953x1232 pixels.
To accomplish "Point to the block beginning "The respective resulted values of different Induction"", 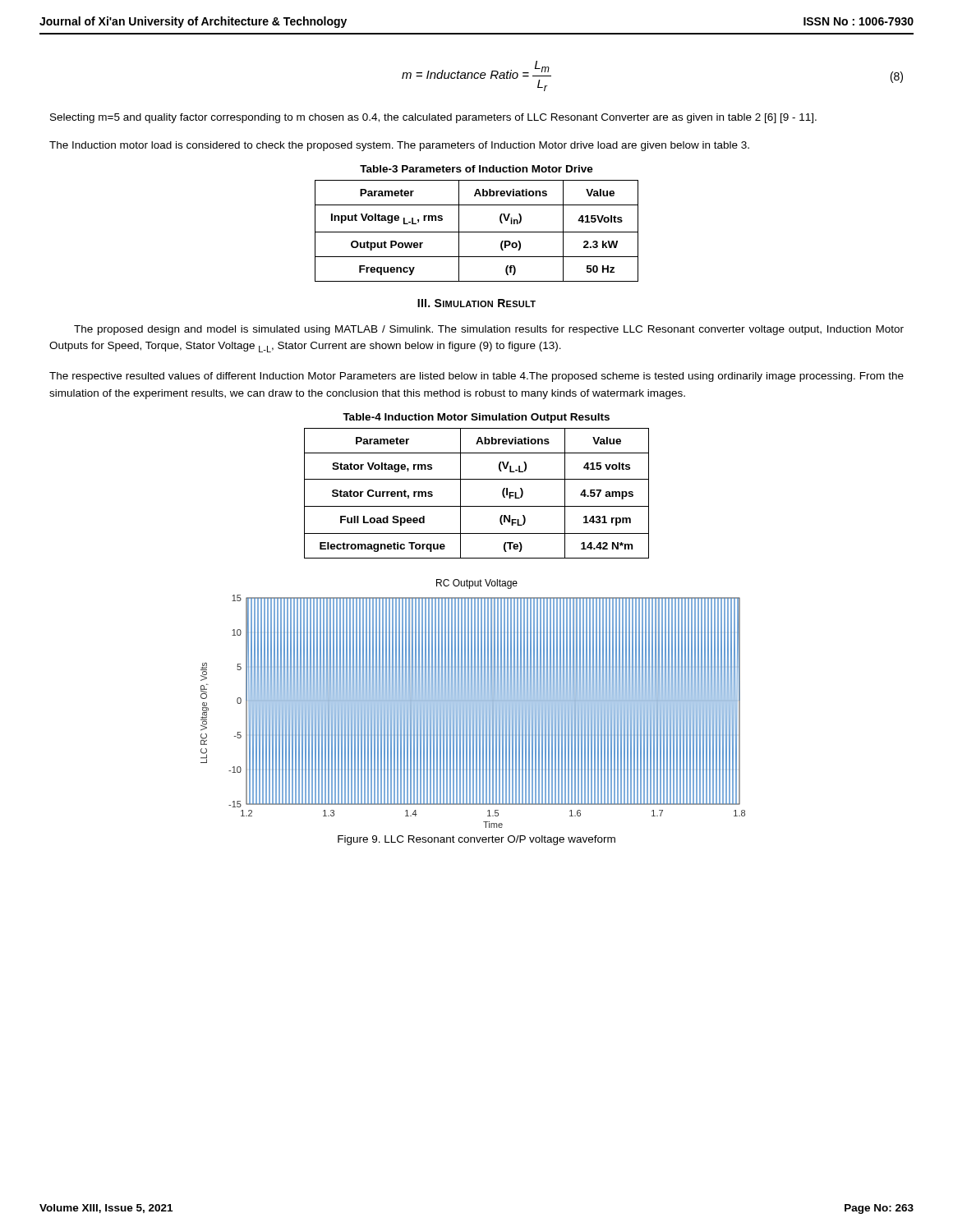I will coord(476,385).
